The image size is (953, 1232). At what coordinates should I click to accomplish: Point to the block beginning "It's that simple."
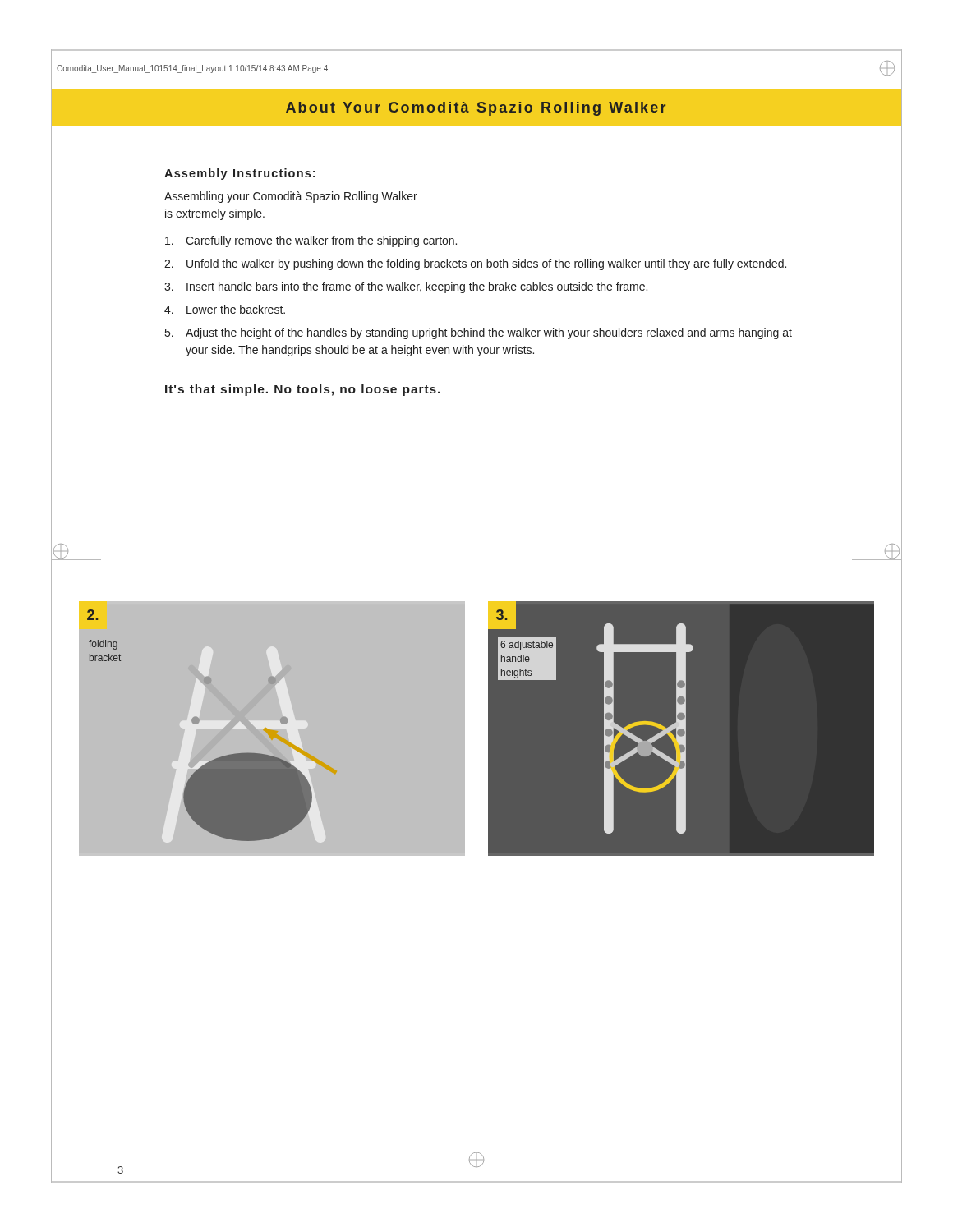[x=303, y=389]
